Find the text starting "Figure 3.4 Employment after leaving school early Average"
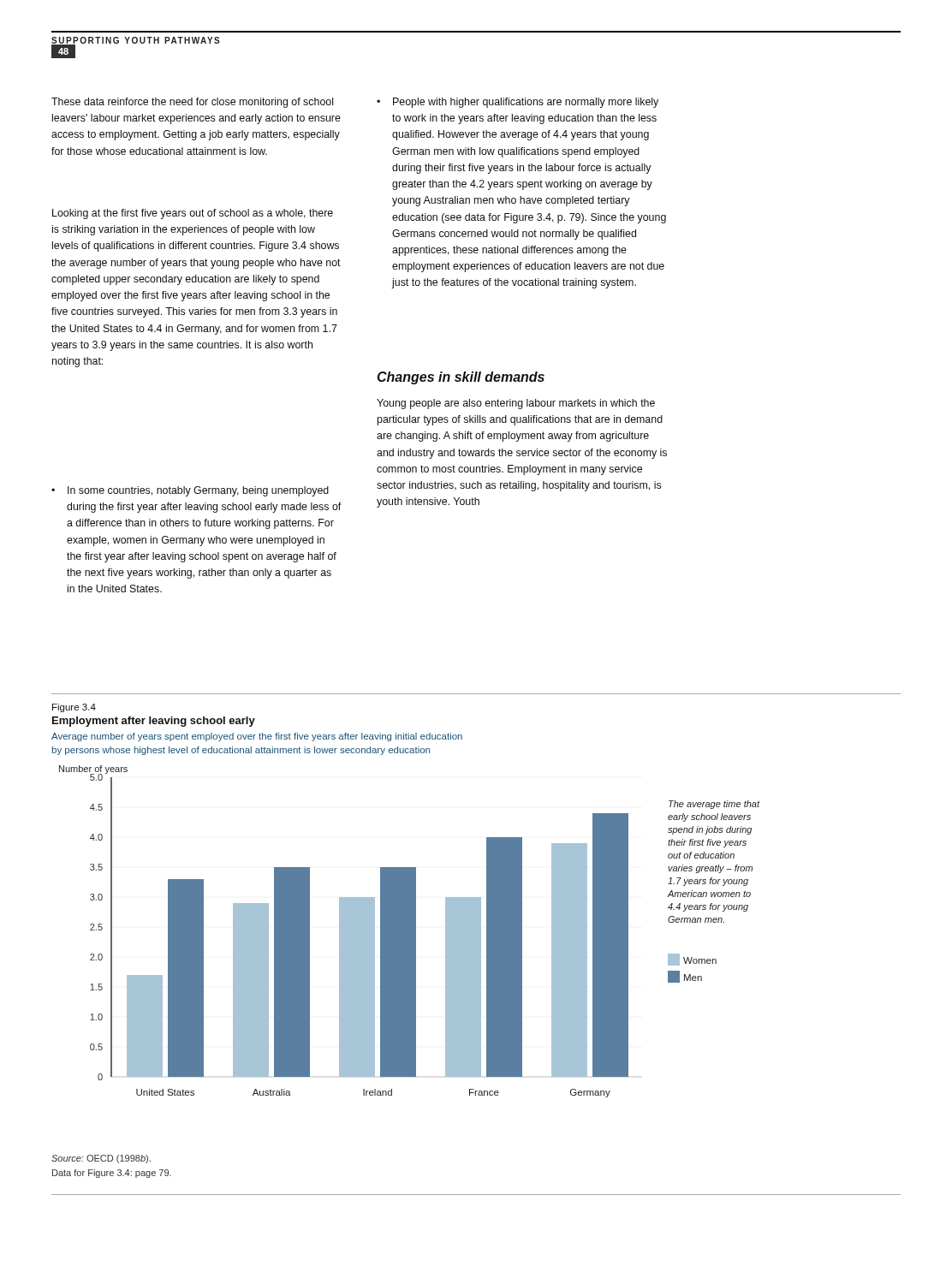 (377, 729)
